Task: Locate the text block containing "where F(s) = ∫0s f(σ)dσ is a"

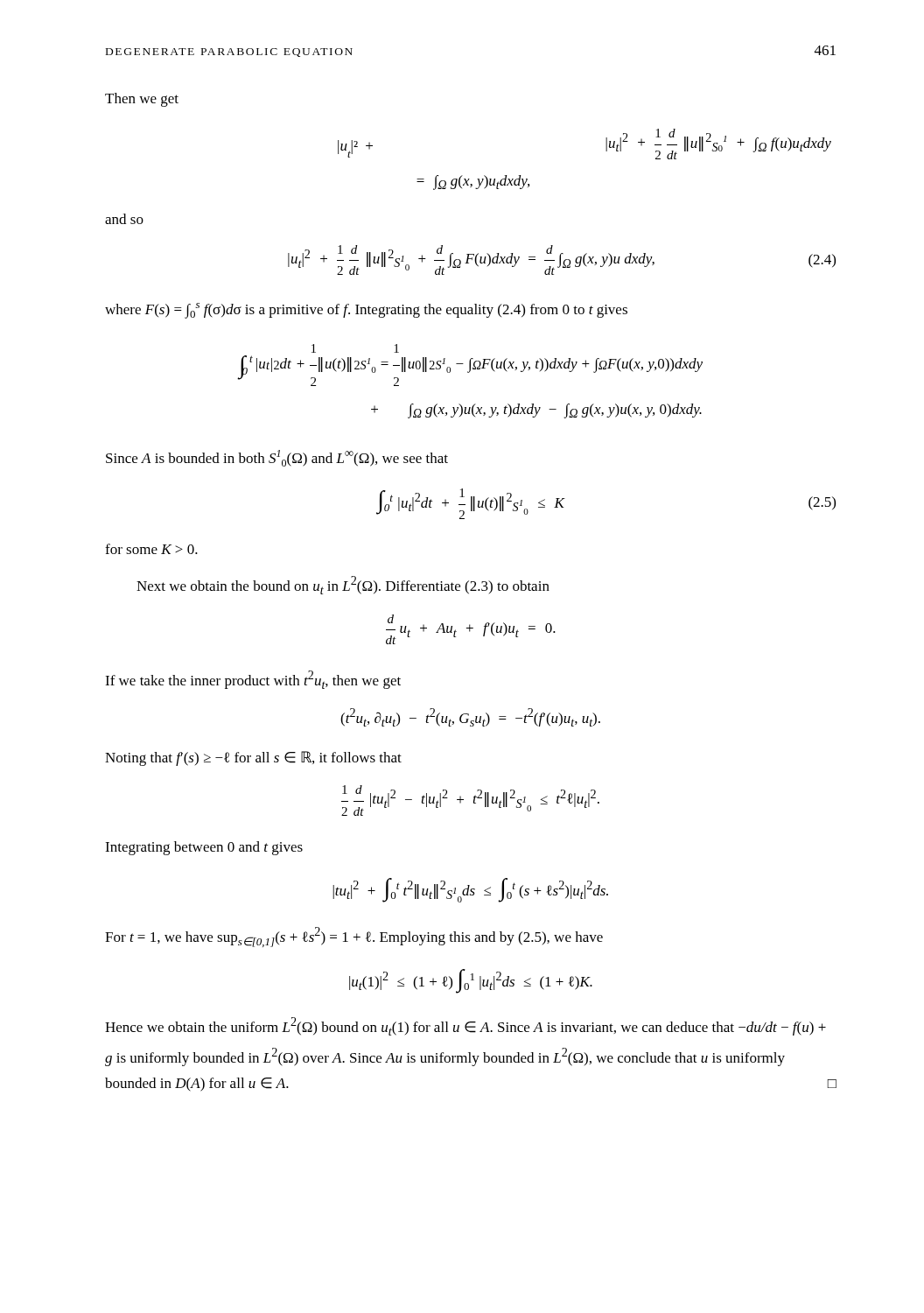Action: coord(366,309)
